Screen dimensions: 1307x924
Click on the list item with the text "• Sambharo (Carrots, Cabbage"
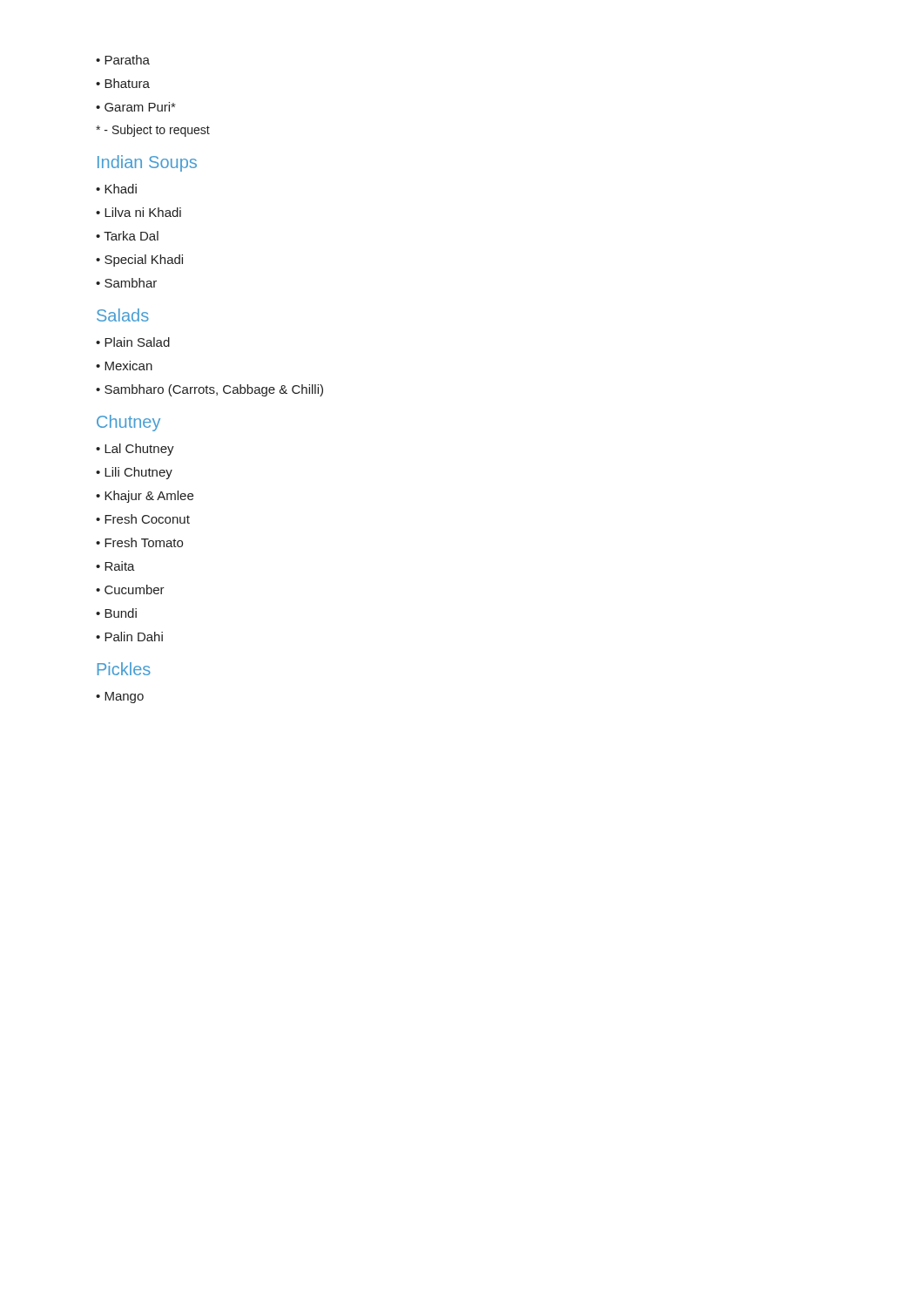click(x=210, y=389)
